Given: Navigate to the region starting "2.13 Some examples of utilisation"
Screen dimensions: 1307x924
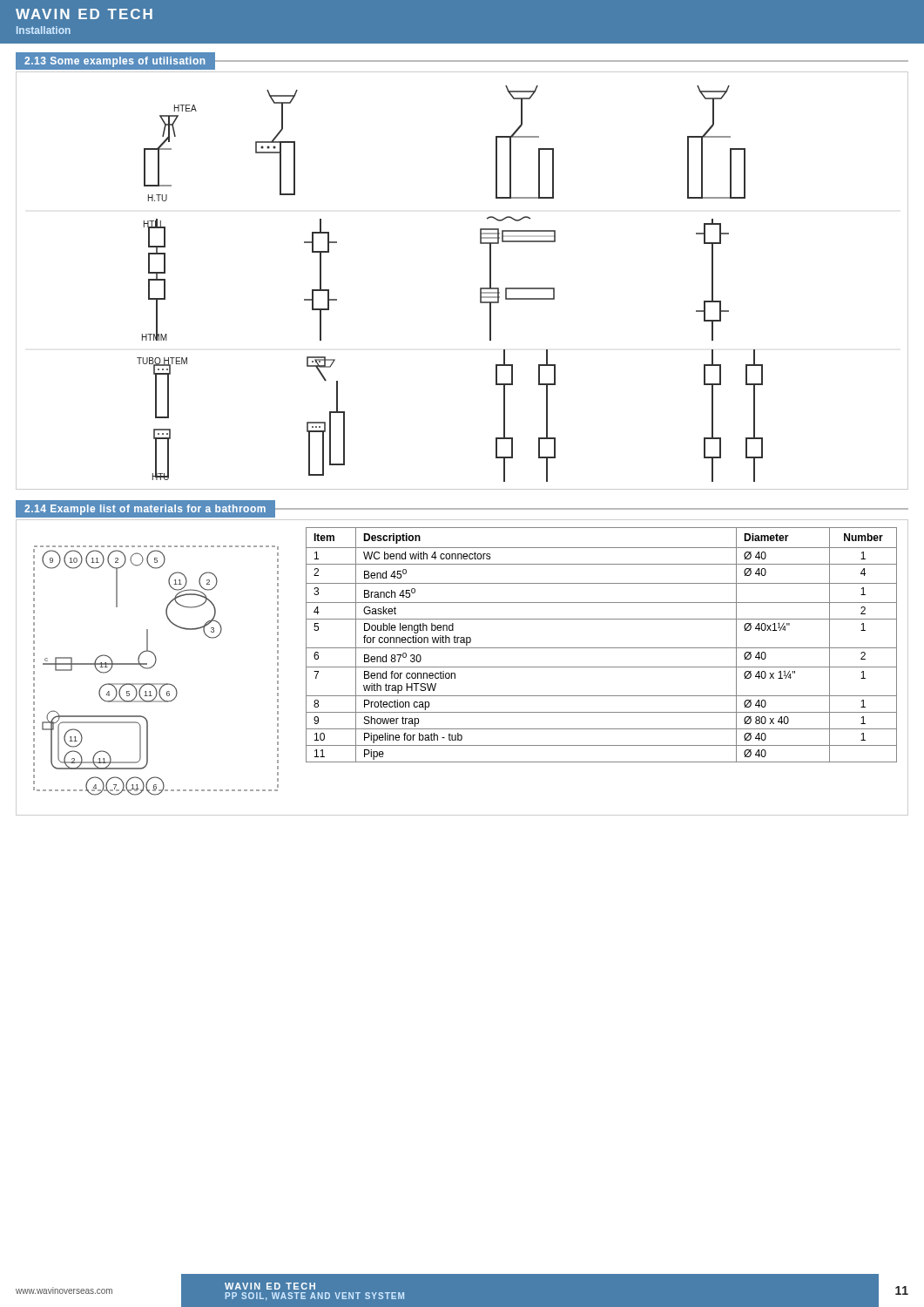Looking at the screenshot, I should coord(462,61).
